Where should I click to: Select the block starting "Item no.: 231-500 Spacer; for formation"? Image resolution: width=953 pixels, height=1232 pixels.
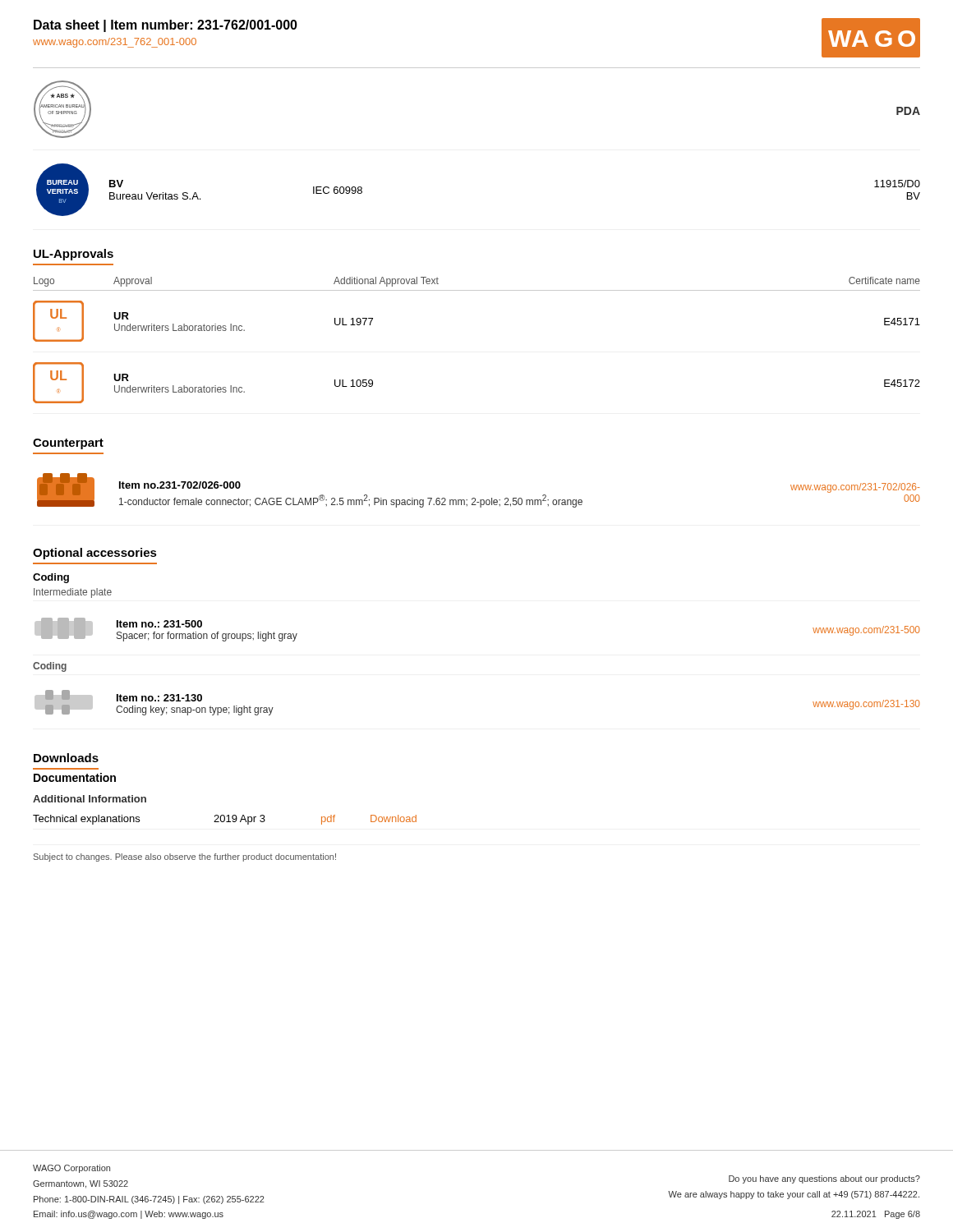click(x=159, y=624)
